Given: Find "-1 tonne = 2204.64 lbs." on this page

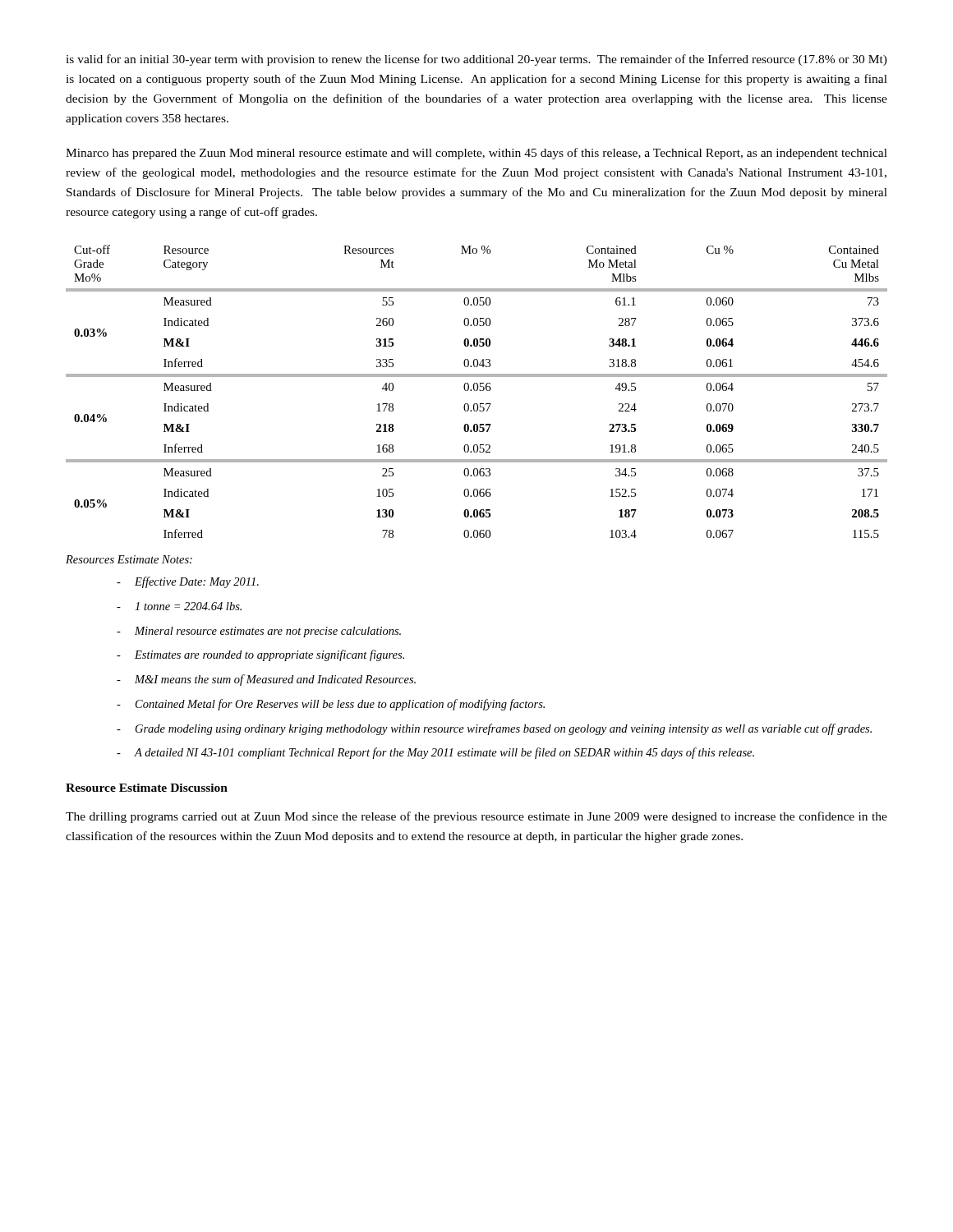Looking at the screenshot, I should pos(179,606).
